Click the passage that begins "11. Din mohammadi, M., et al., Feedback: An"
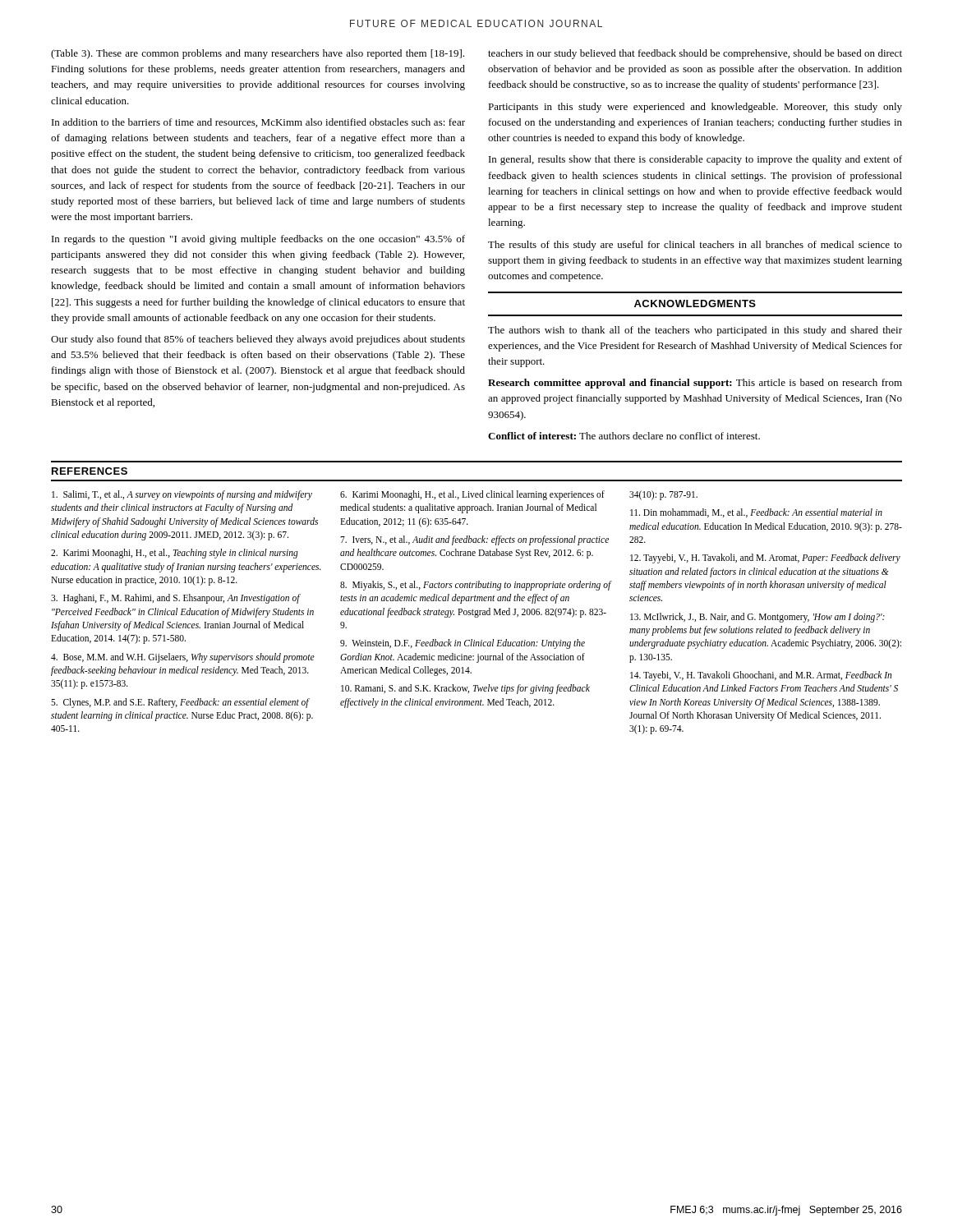Screen dimensions: 1232x953 click(766, 526)
